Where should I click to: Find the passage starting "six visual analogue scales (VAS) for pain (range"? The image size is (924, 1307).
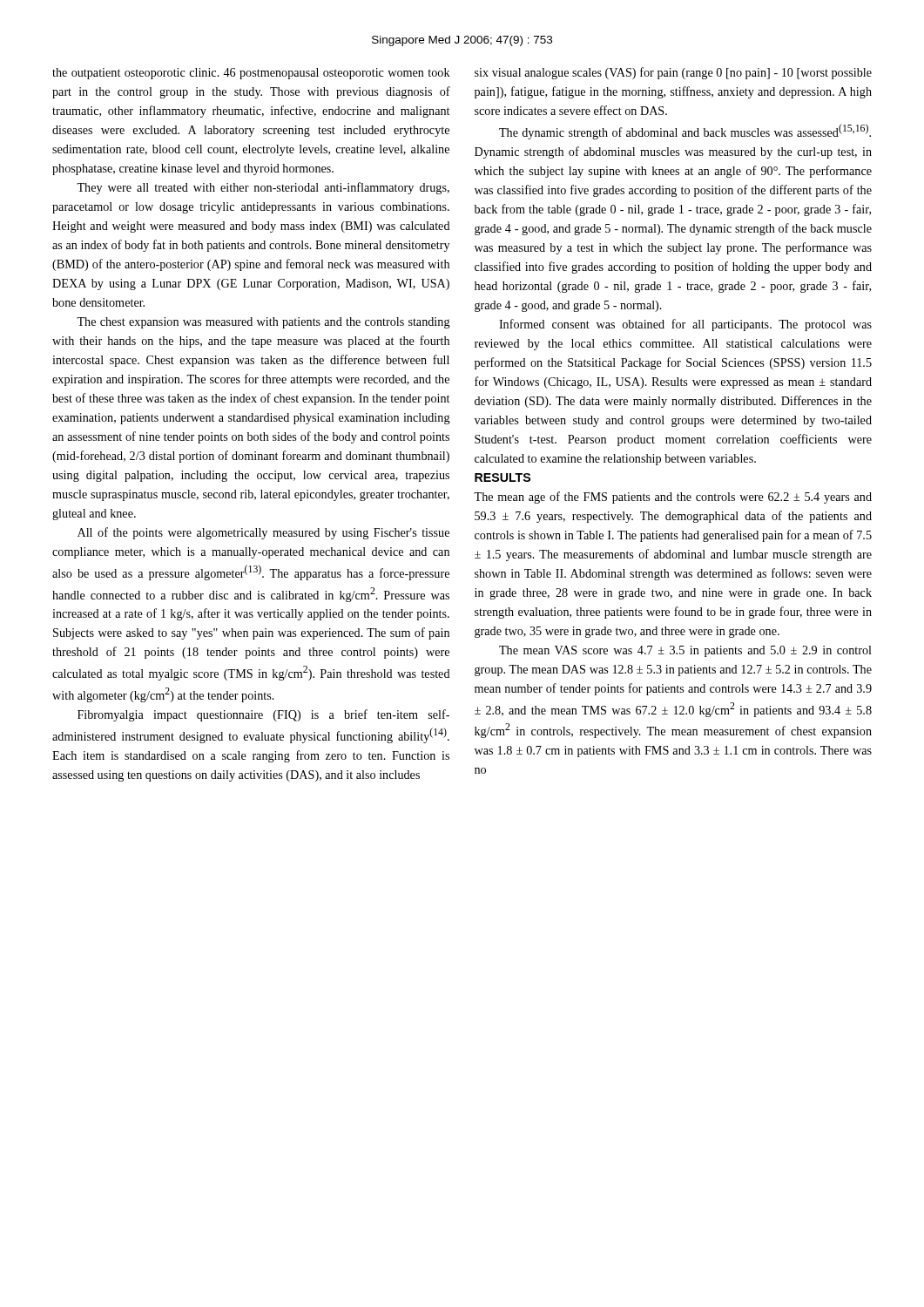[x=673, y=91]
